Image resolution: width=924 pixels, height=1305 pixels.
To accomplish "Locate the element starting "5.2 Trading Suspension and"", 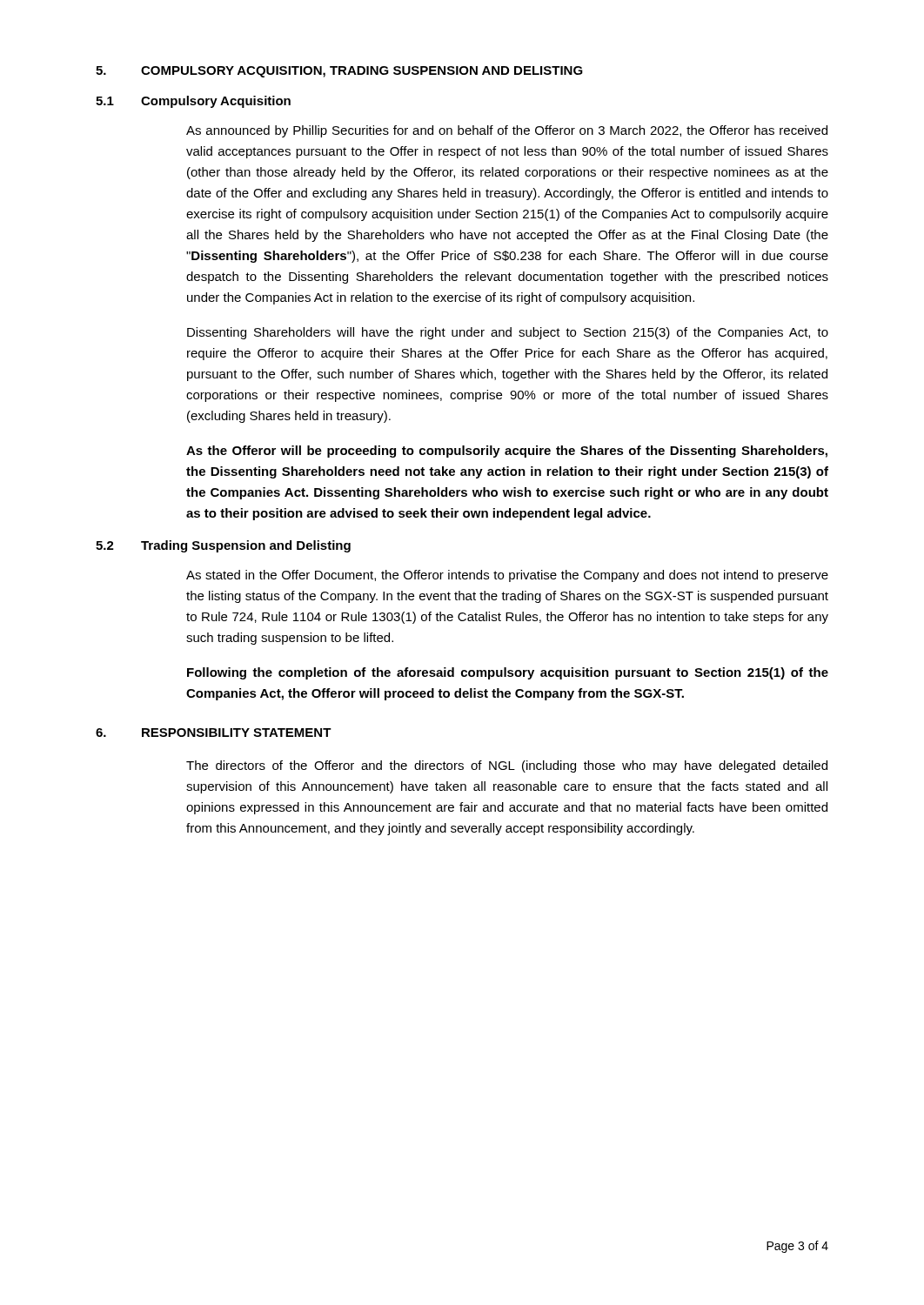I will coord(223,545).
